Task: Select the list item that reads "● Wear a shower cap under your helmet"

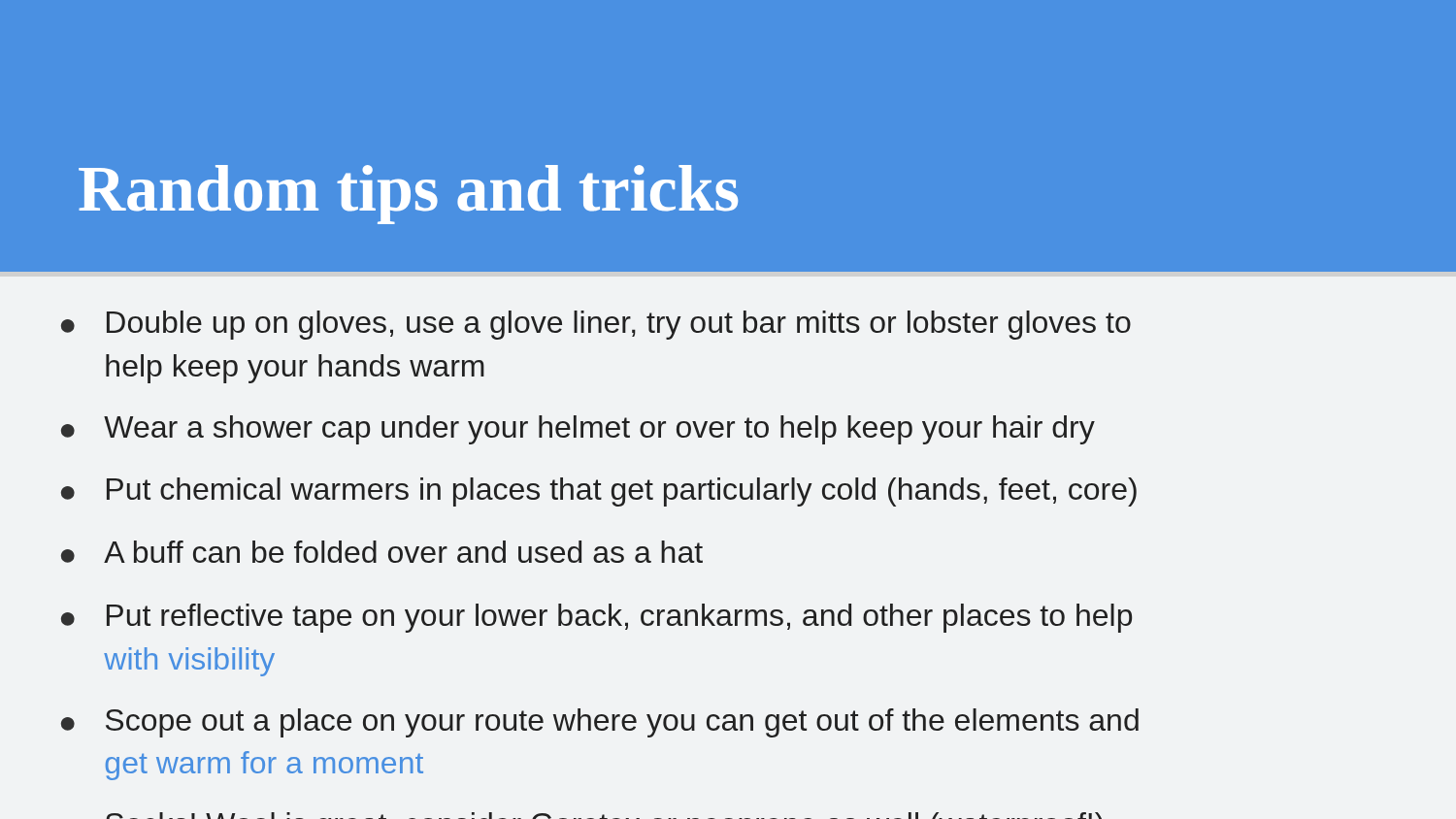Action: point(576,428)
